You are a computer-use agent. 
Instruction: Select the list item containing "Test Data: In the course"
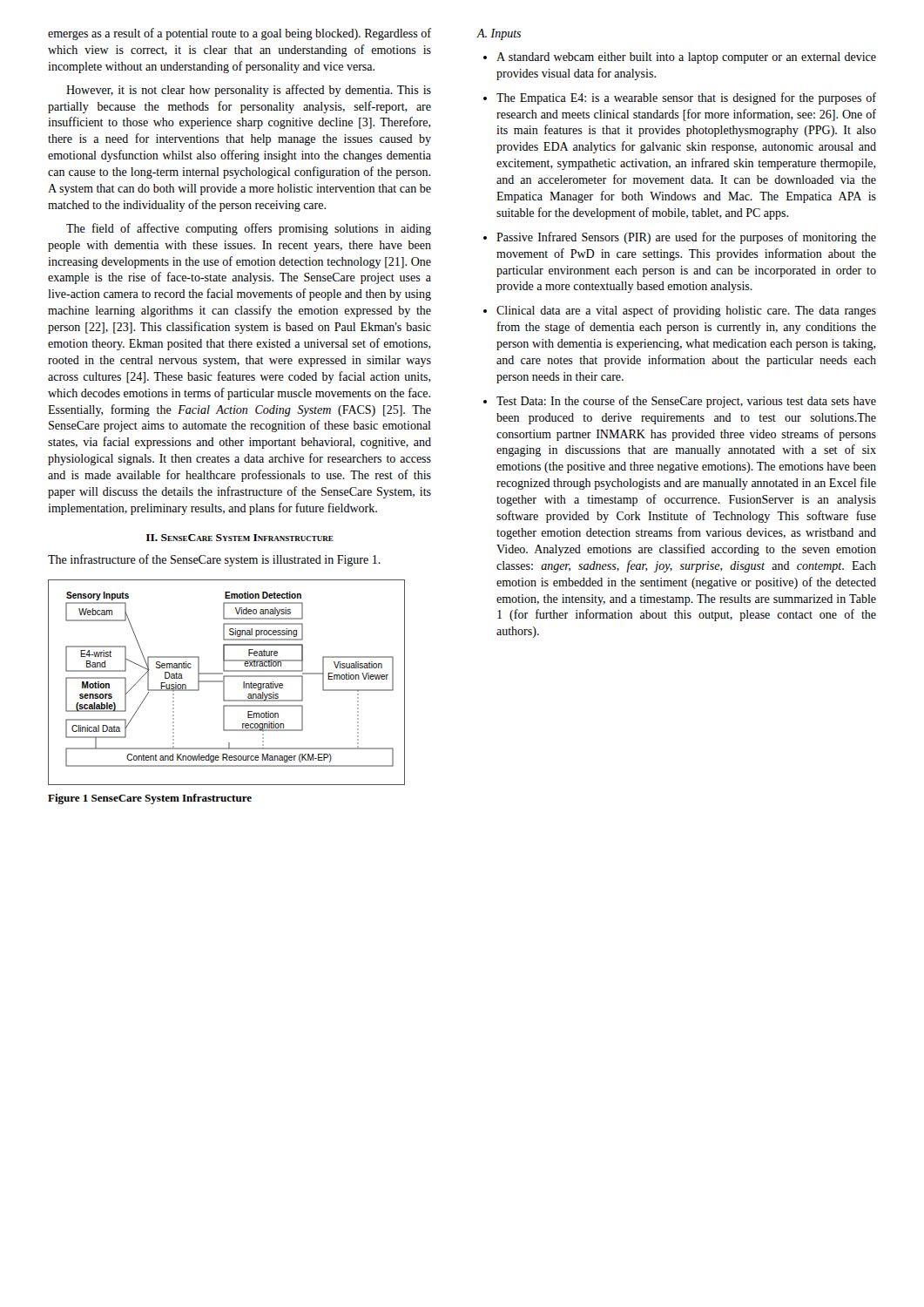(686, 517)
